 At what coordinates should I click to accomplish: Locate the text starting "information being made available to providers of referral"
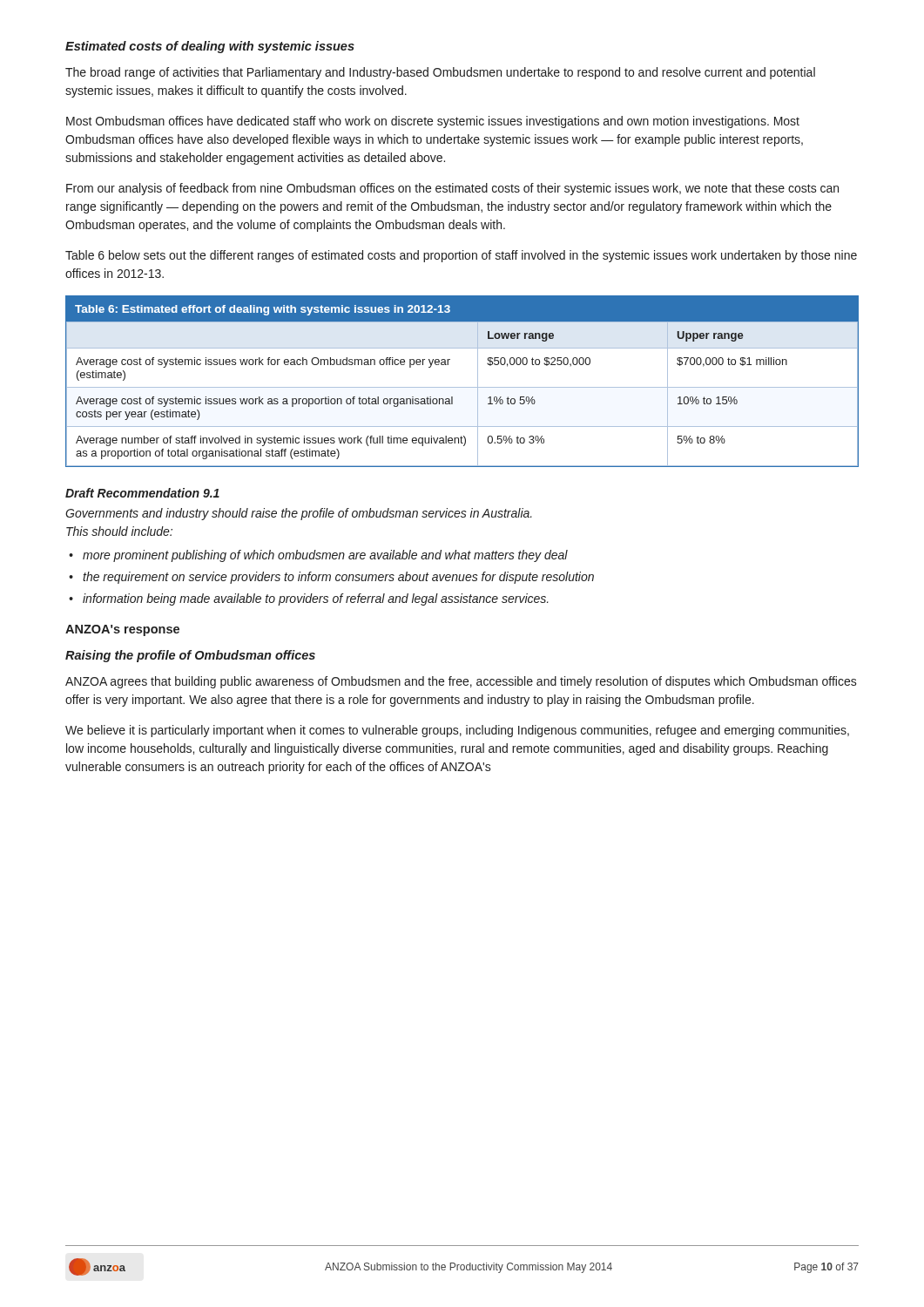pyautogui.click(x=316, y=599)
